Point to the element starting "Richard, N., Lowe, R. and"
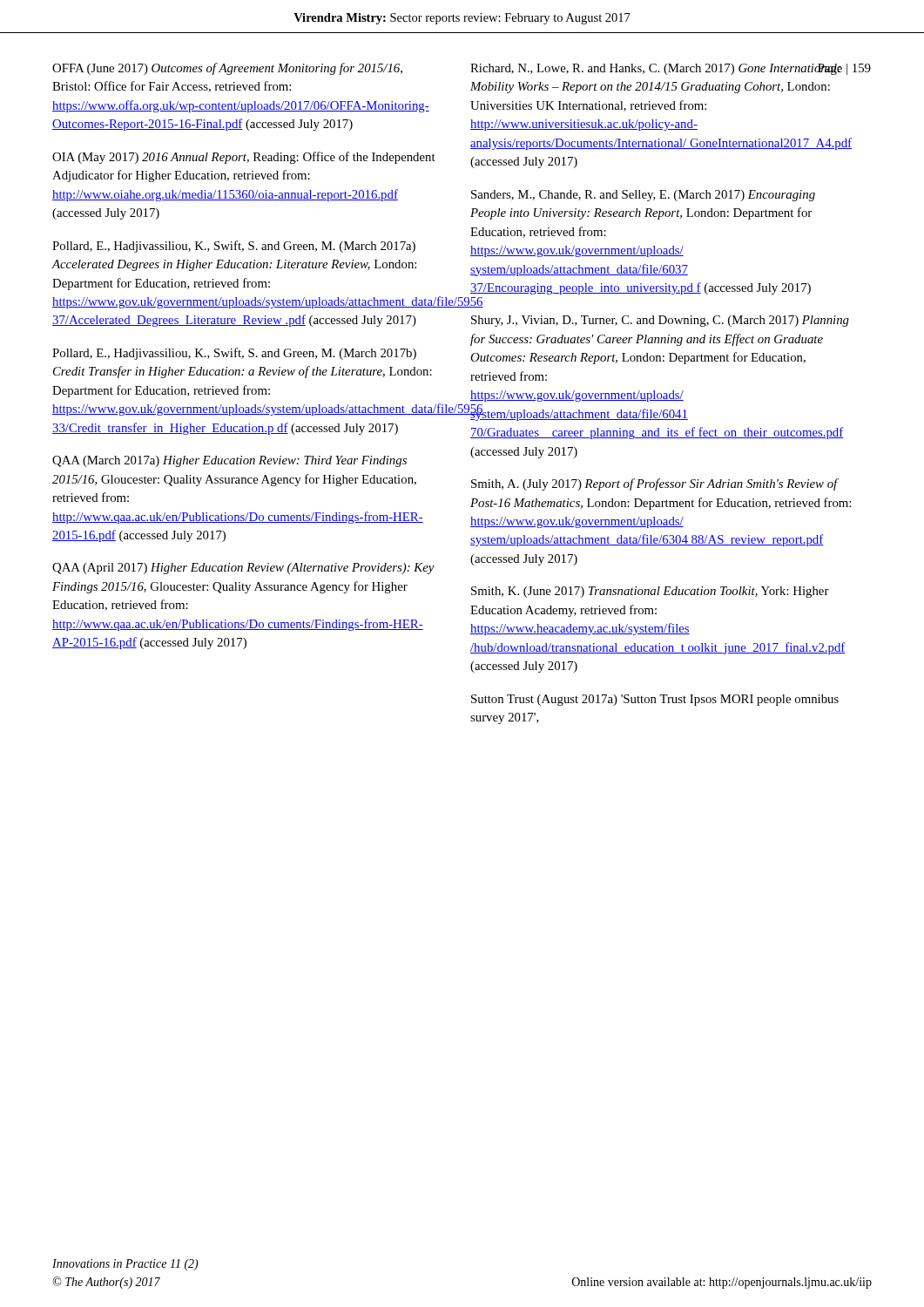Screen dimensions: 1307x924 pos(662,114)
